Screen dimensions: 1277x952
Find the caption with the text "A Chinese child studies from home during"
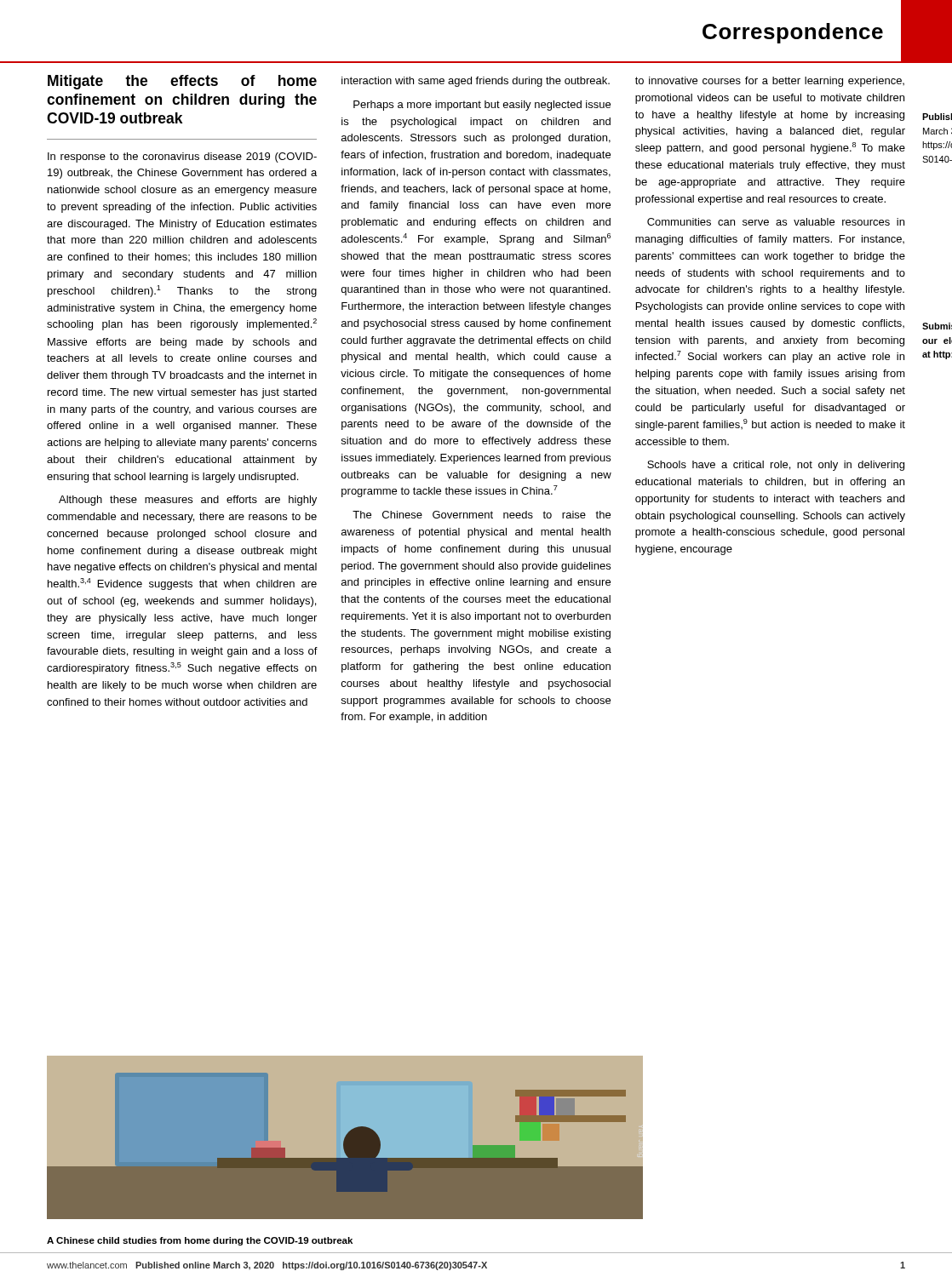click(x=200, y=1240)
